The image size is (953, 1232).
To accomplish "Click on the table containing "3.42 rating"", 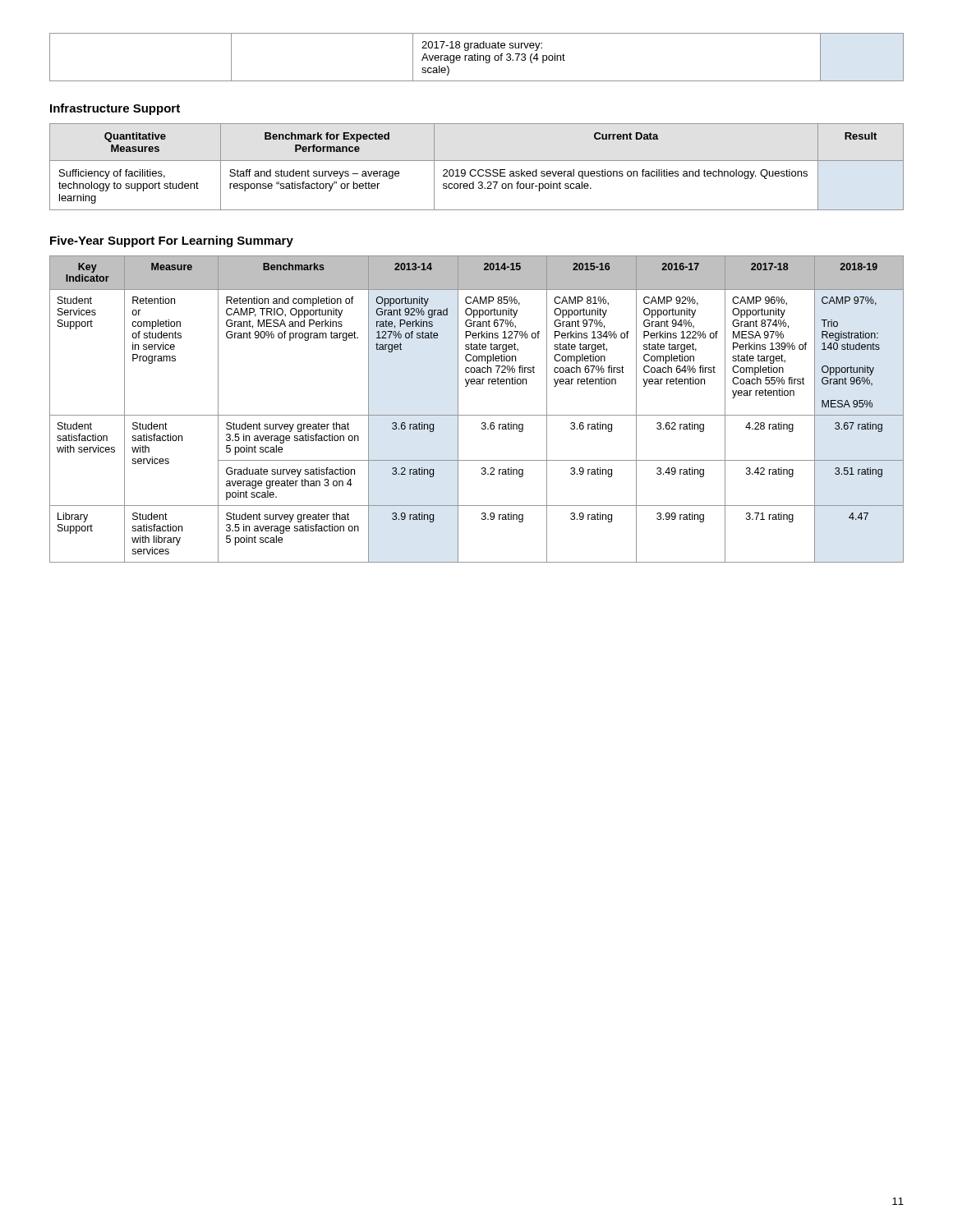I will tap(476, 409).
